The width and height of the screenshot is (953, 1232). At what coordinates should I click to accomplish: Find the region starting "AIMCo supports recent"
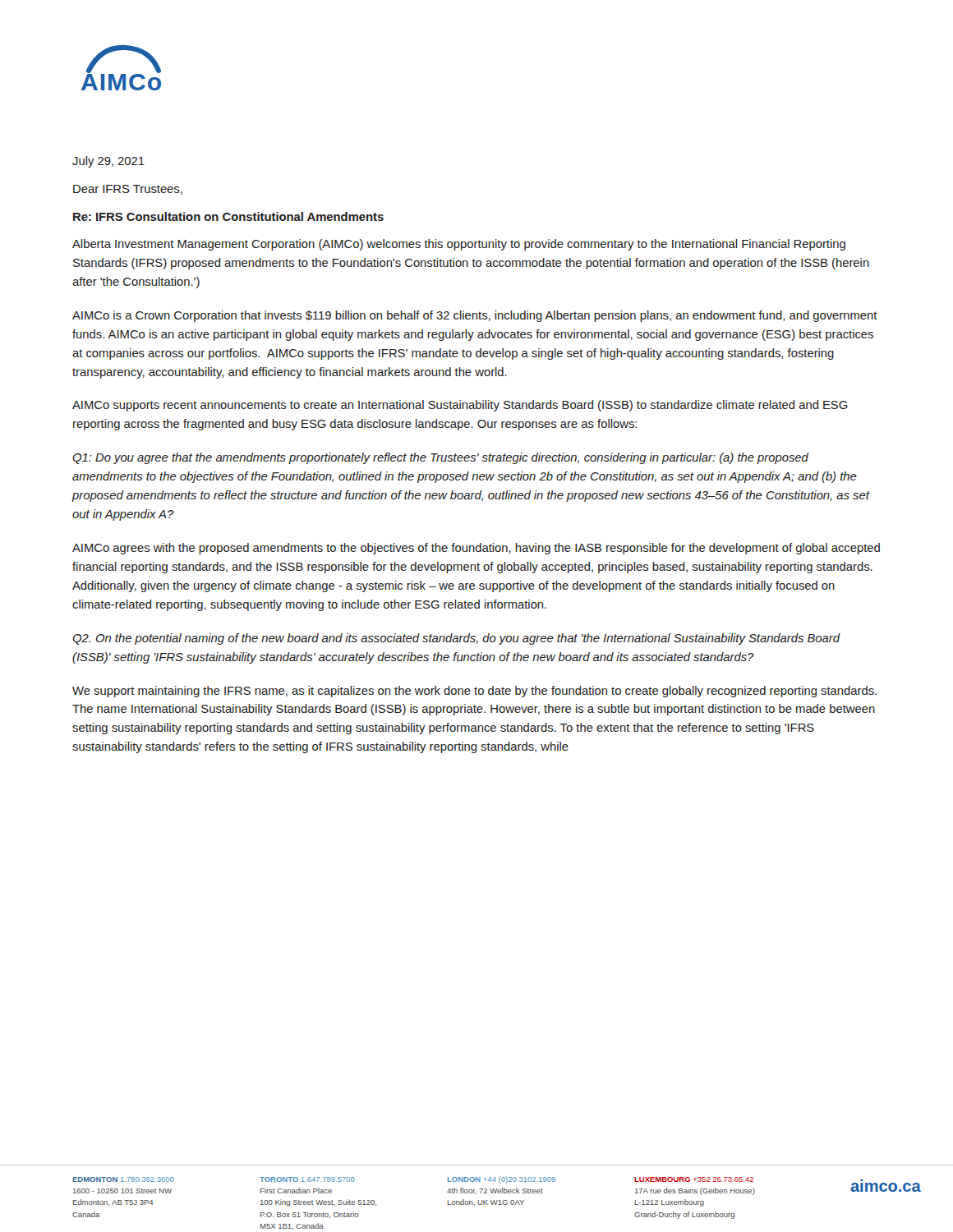(x=460, y=415)
